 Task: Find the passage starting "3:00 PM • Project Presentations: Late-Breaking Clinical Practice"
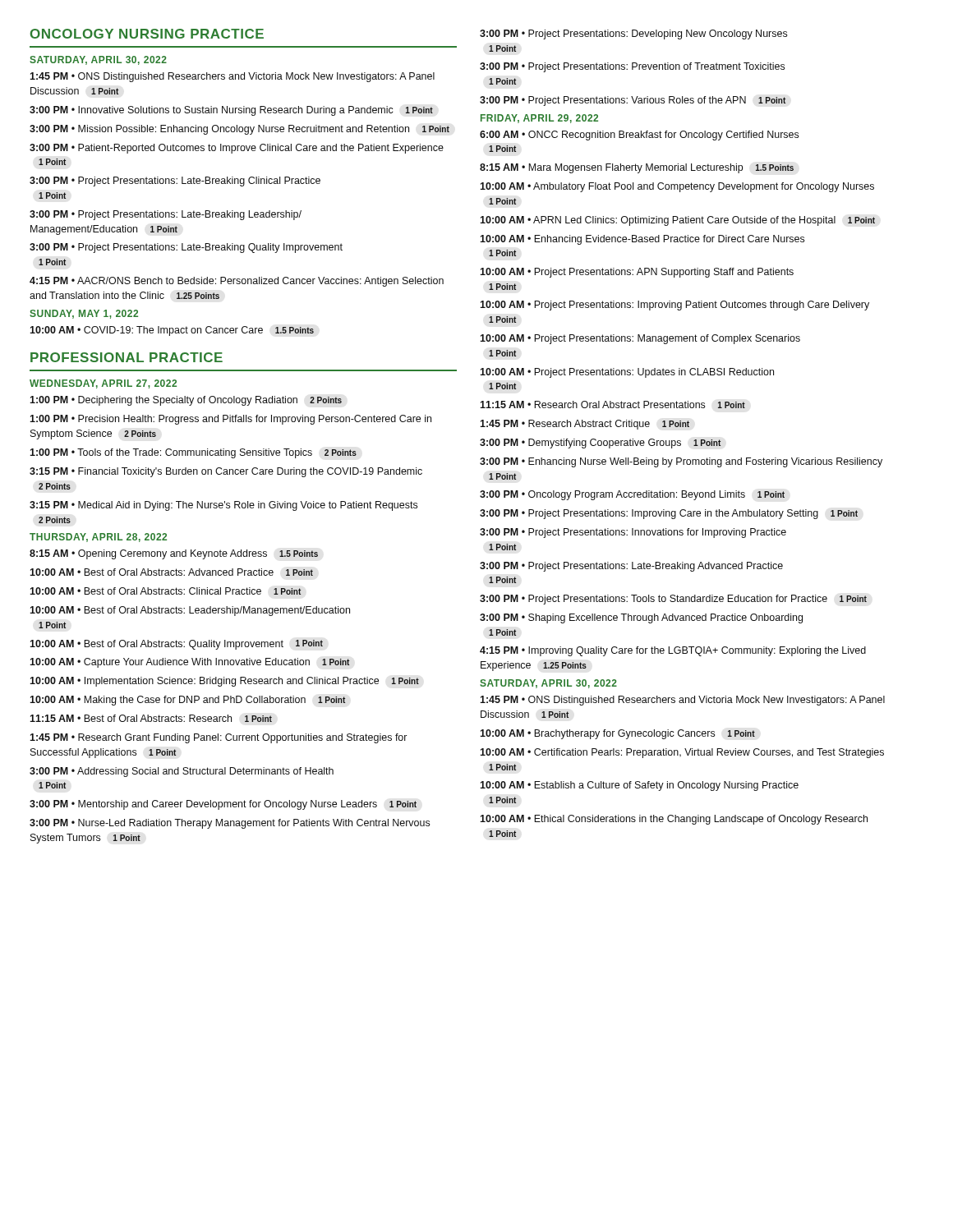tap(175, 189)
